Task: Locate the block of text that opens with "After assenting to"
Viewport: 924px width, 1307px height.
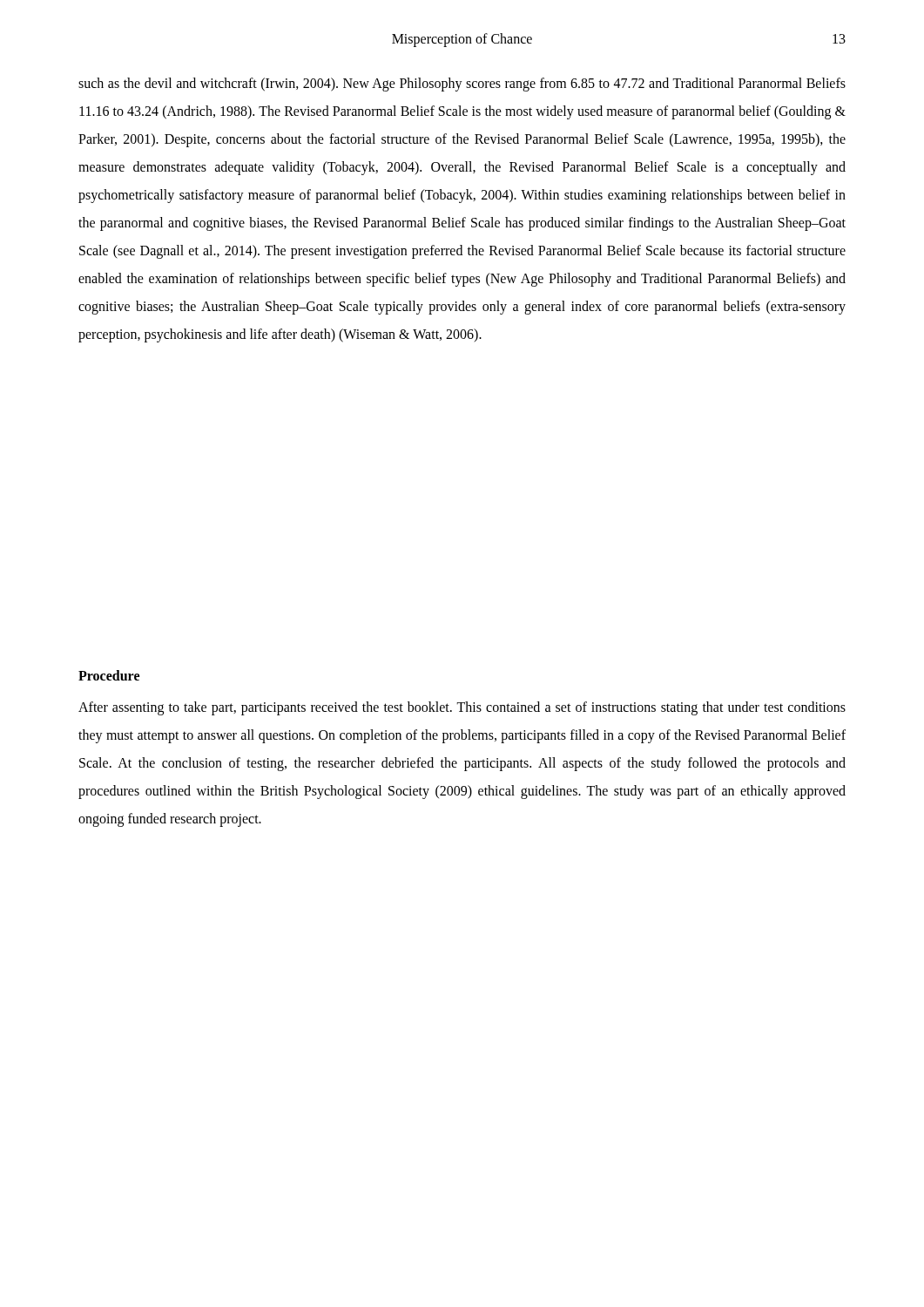Action: (462, 763)
